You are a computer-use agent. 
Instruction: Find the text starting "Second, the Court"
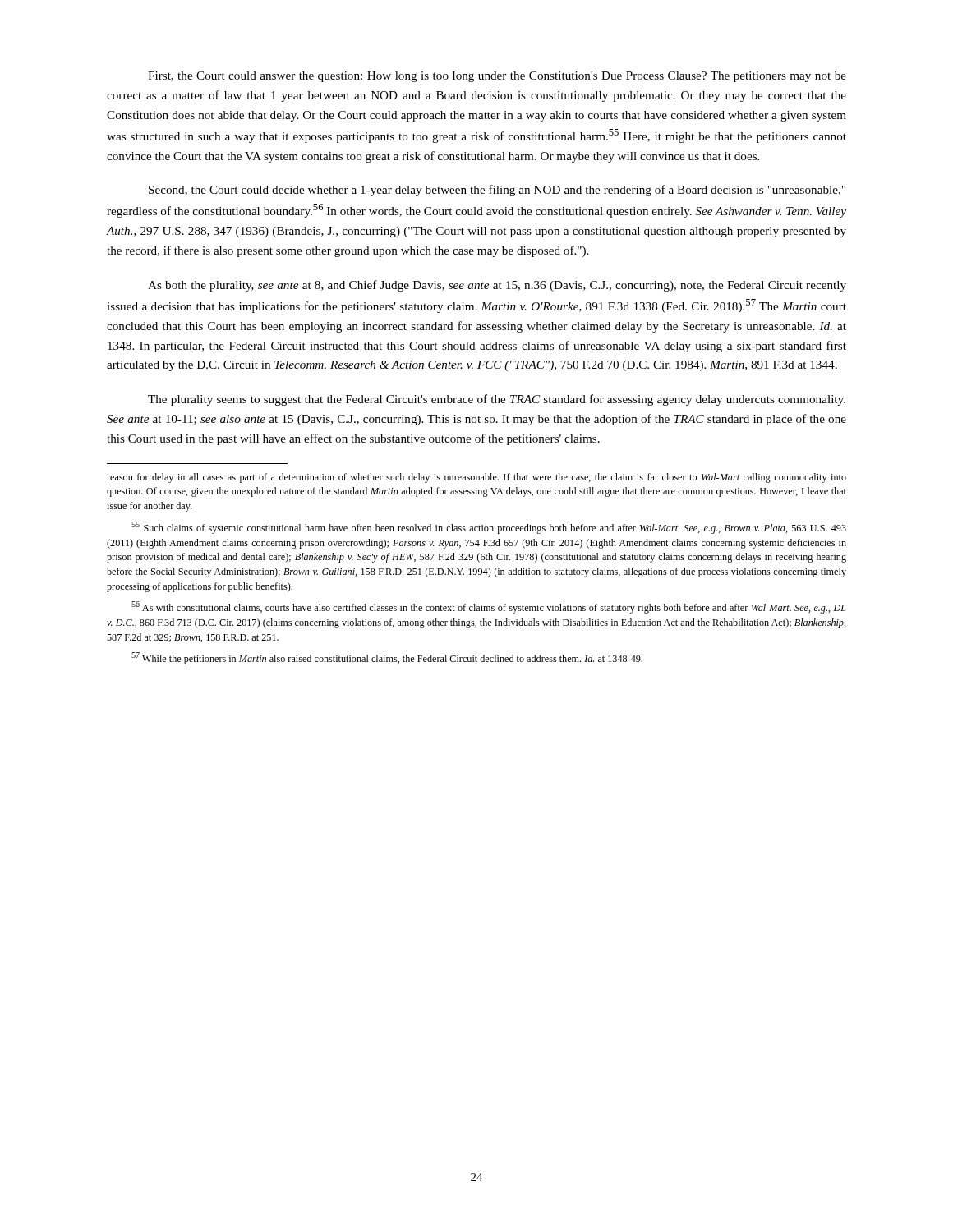(x=476, y=220)
